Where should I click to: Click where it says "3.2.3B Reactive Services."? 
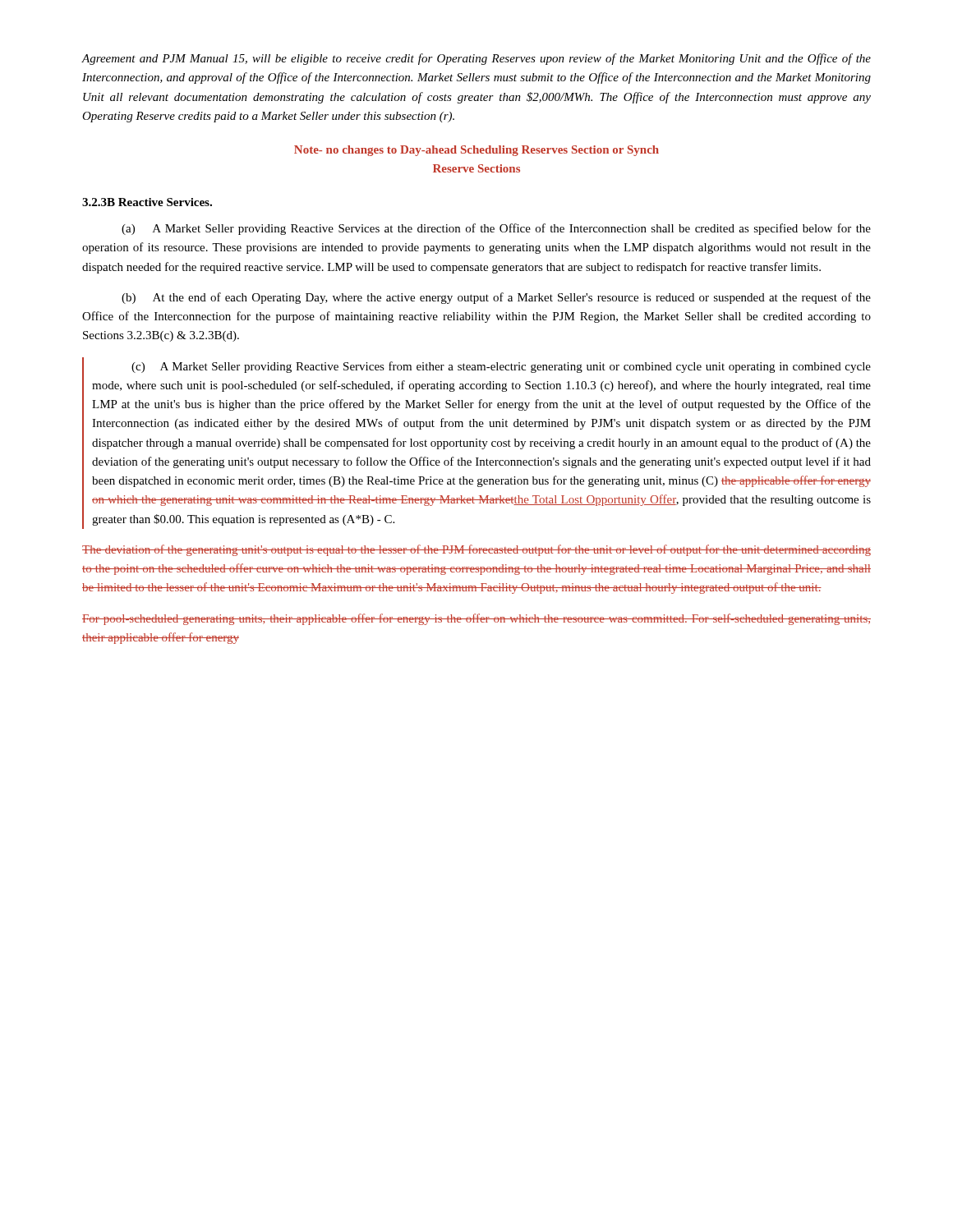coord(147,202)
